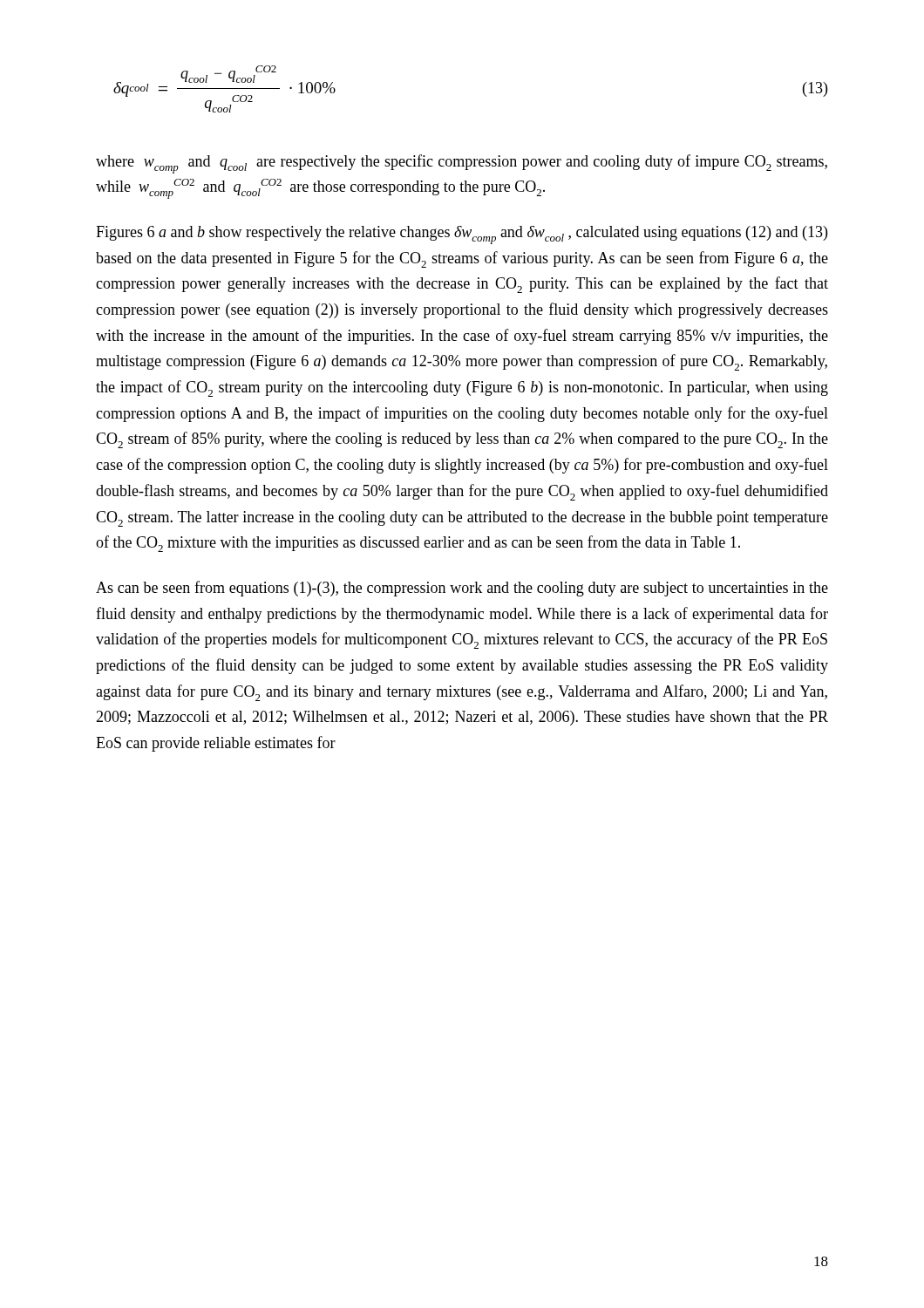Locate the text block that reads "where wcomp and qcool are respectively"

coord(462,175)
